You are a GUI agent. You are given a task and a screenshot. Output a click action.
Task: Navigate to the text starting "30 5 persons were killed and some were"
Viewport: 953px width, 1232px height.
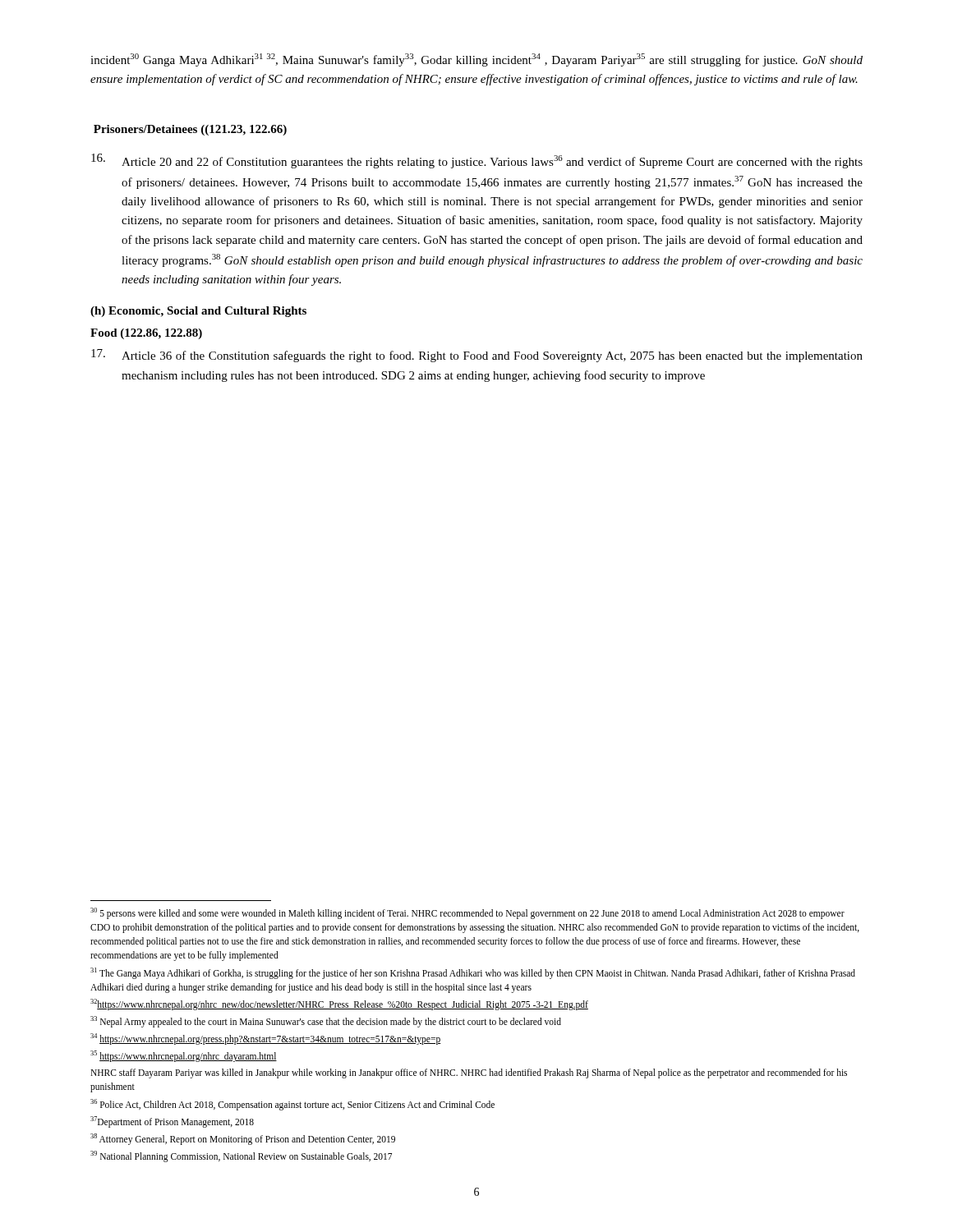pyautogui.click(x=475, y=933)
